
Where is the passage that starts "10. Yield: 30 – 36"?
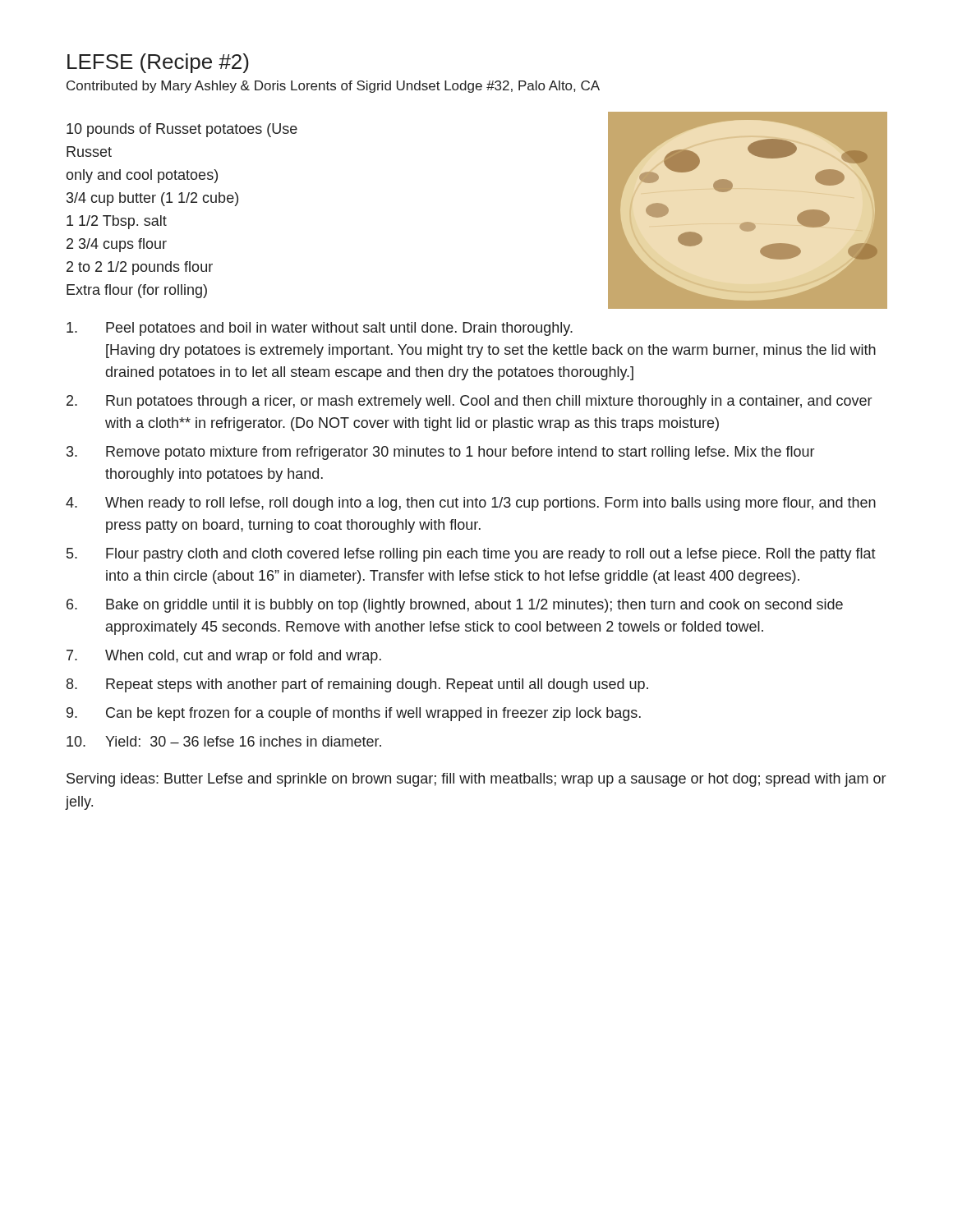224,741
